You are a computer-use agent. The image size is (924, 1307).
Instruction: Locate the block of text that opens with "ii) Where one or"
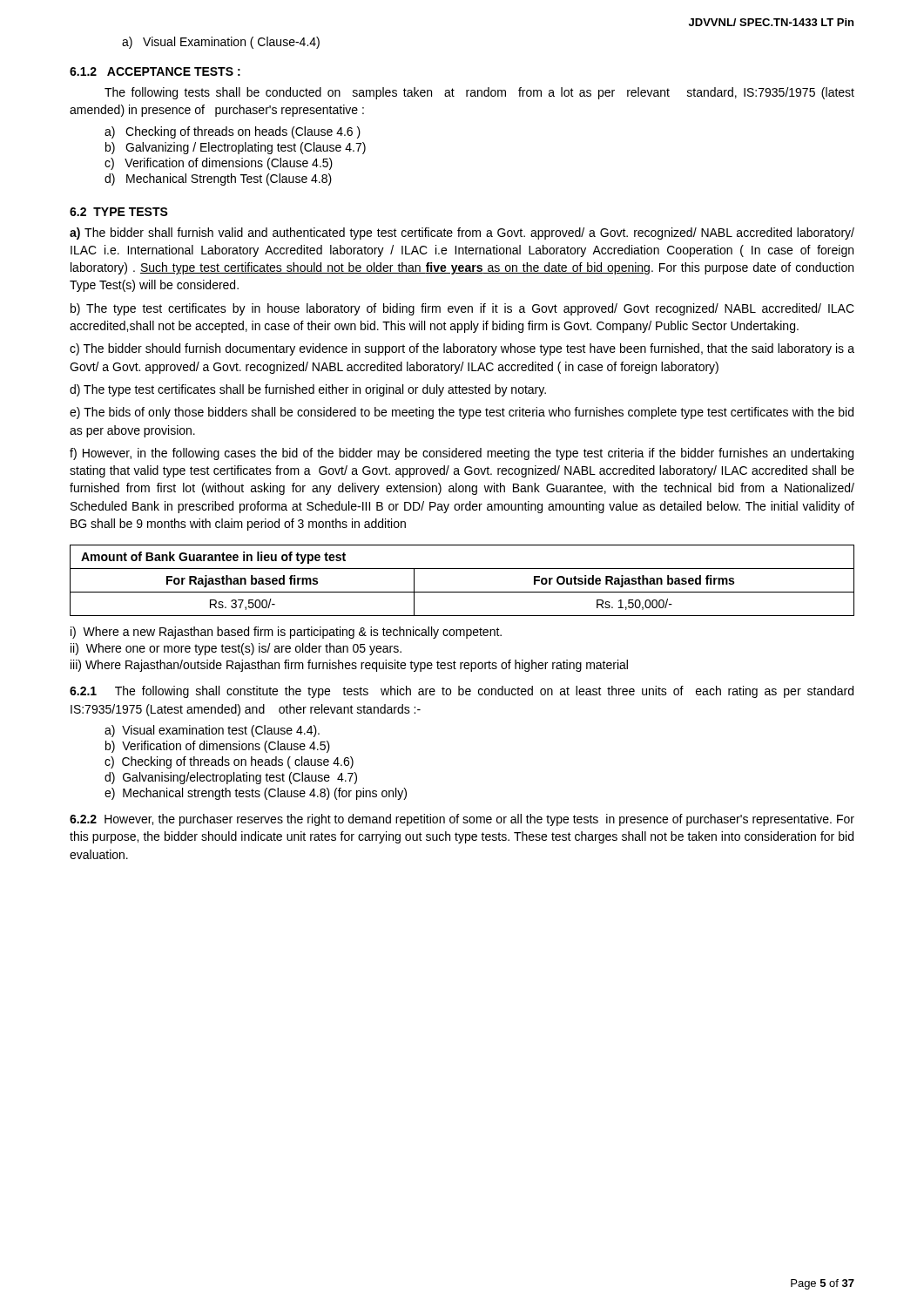coord(236,649)
